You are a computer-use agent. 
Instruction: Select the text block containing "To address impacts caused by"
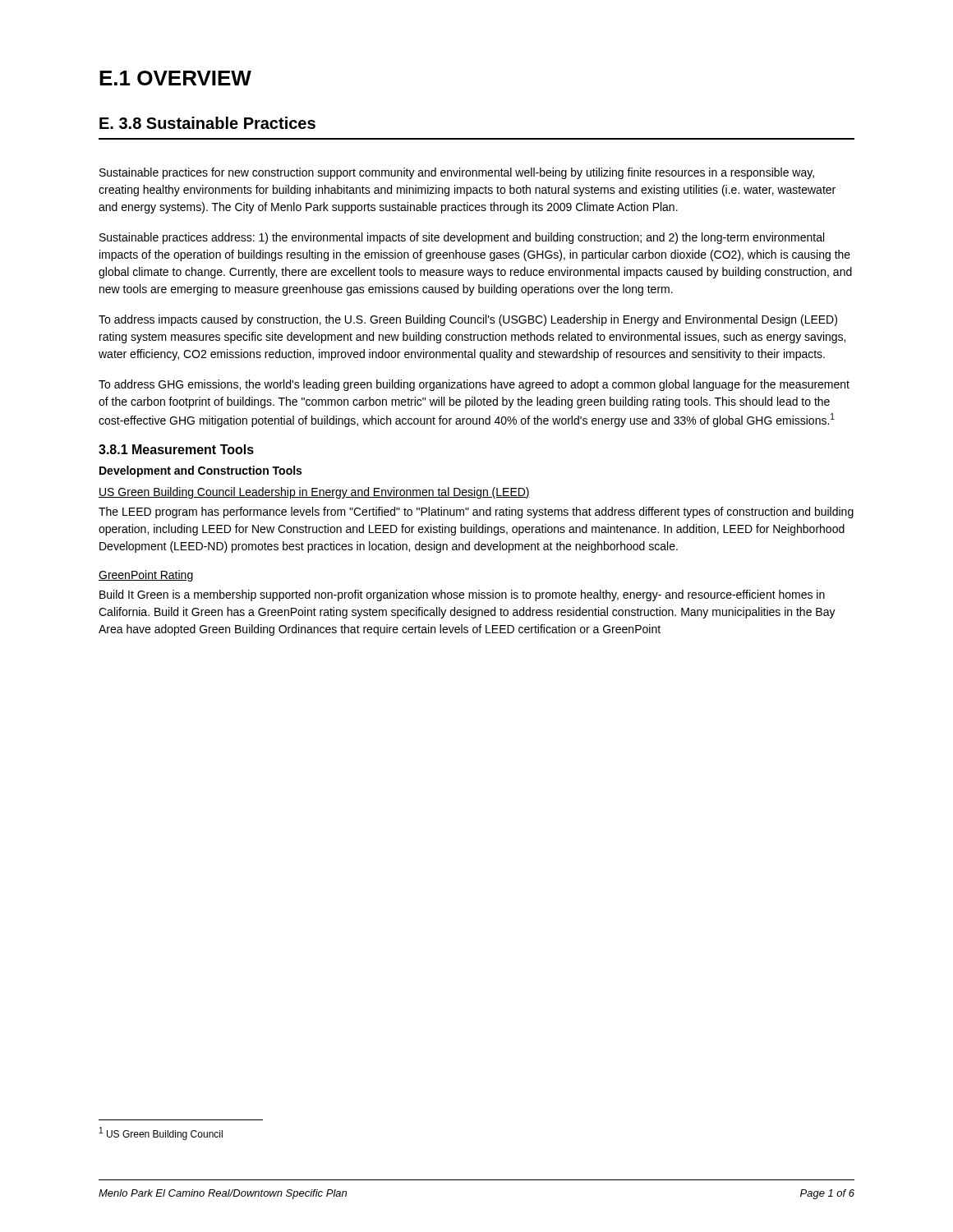473,337
